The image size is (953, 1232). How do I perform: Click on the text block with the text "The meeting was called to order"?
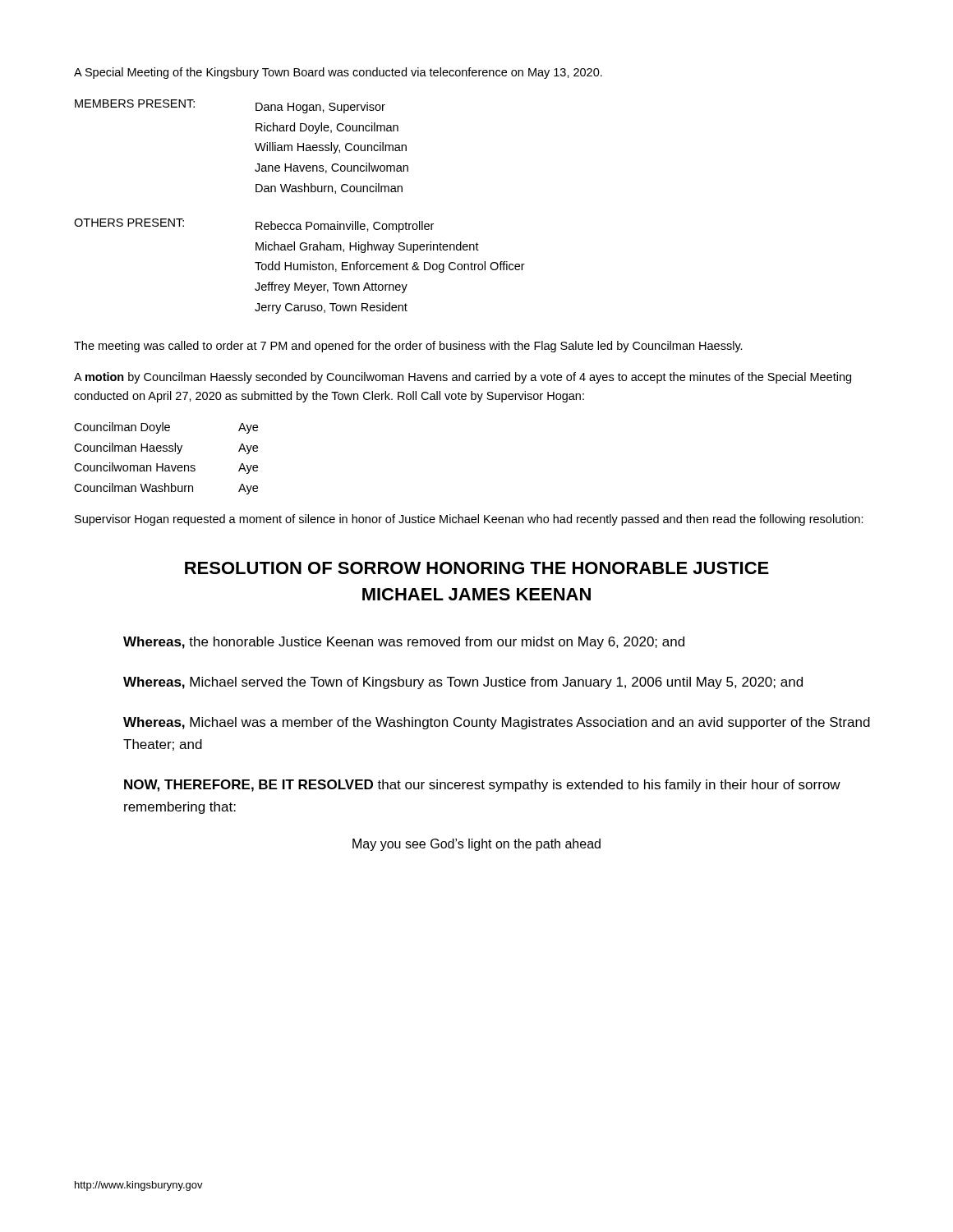click(x=409, y=346)
